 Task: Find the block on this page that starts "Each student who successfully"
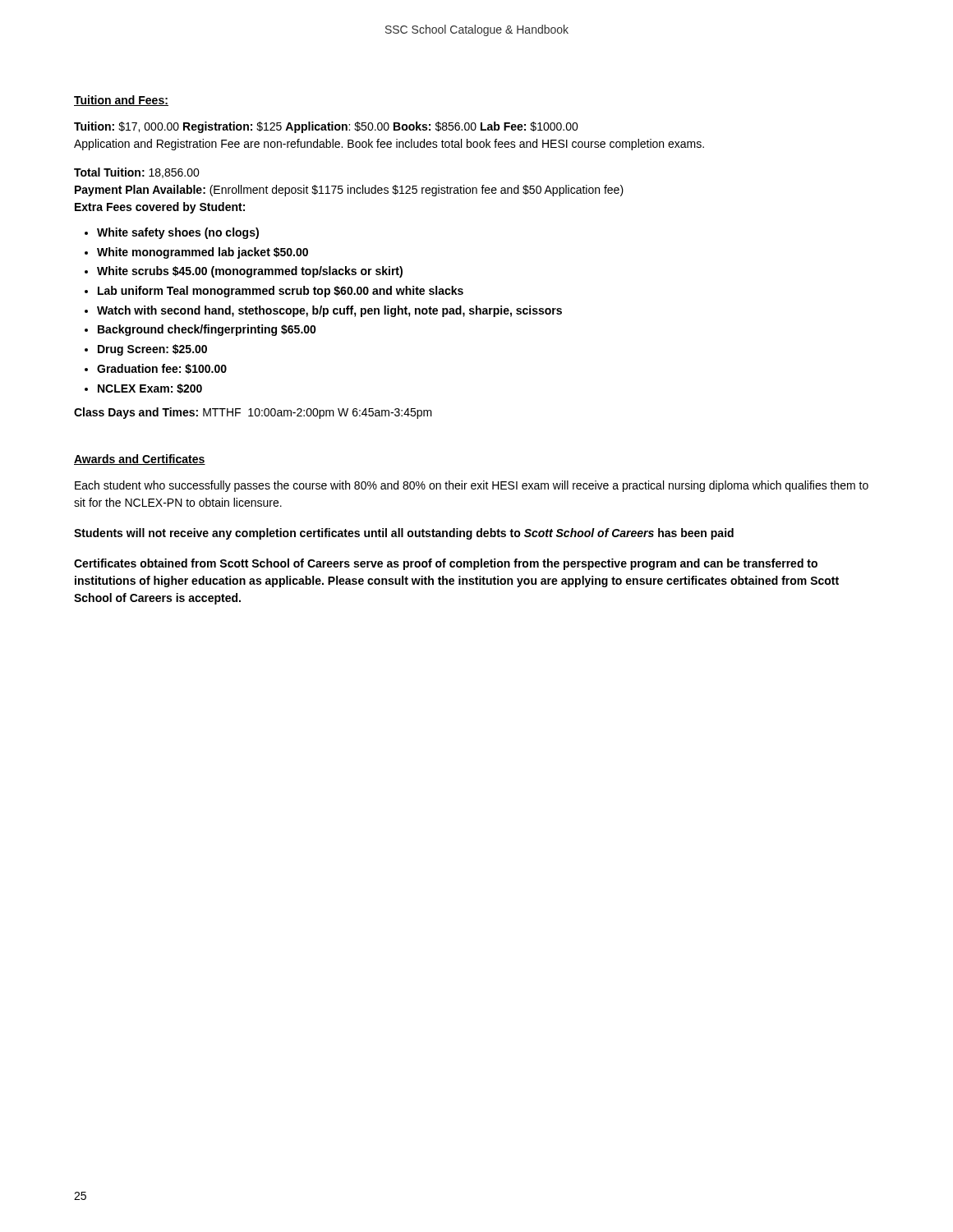(x=471, y=494)
